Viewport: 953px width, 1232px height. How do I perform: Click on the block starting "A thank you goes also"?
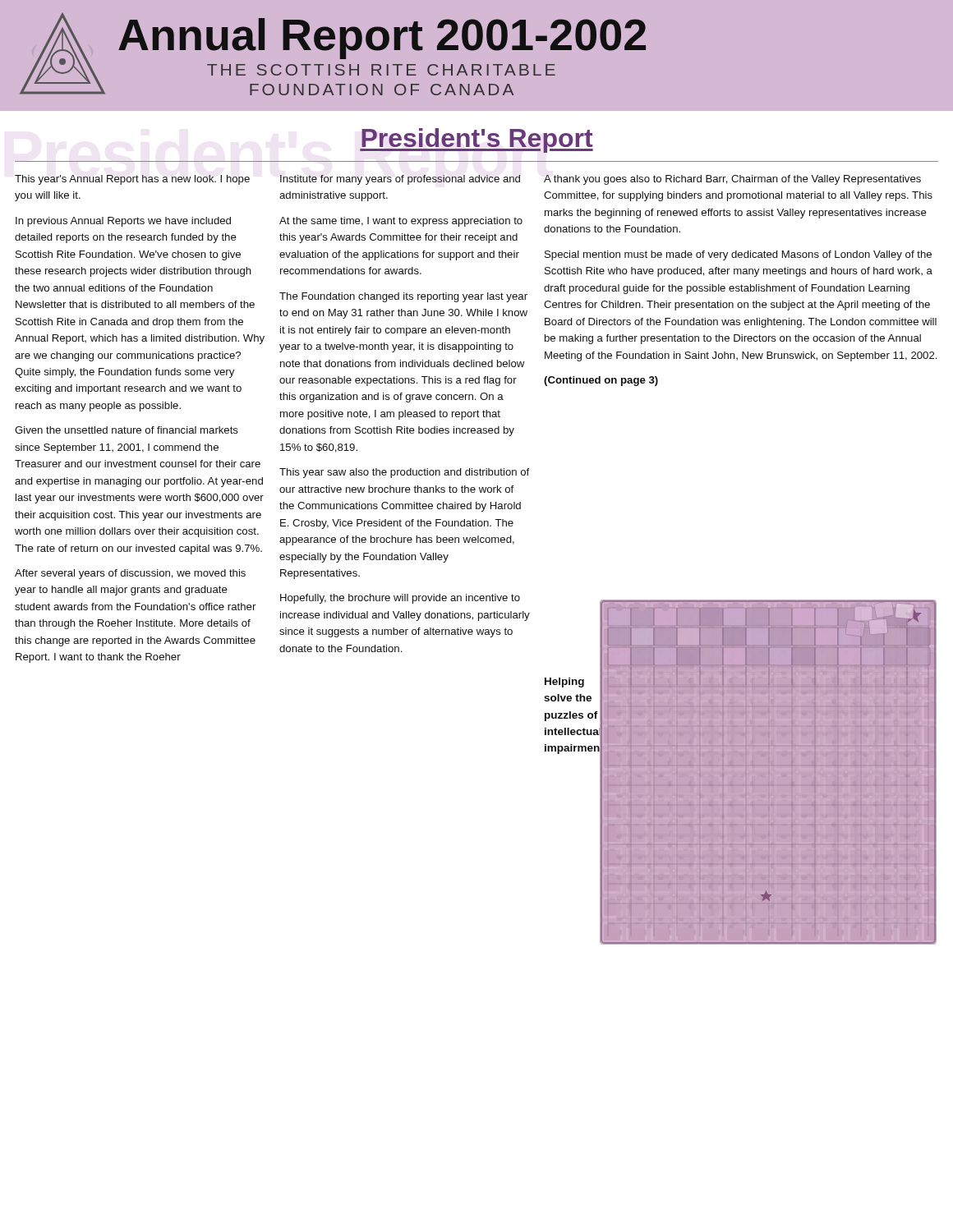pyautogui.click(x=741, y=280)
